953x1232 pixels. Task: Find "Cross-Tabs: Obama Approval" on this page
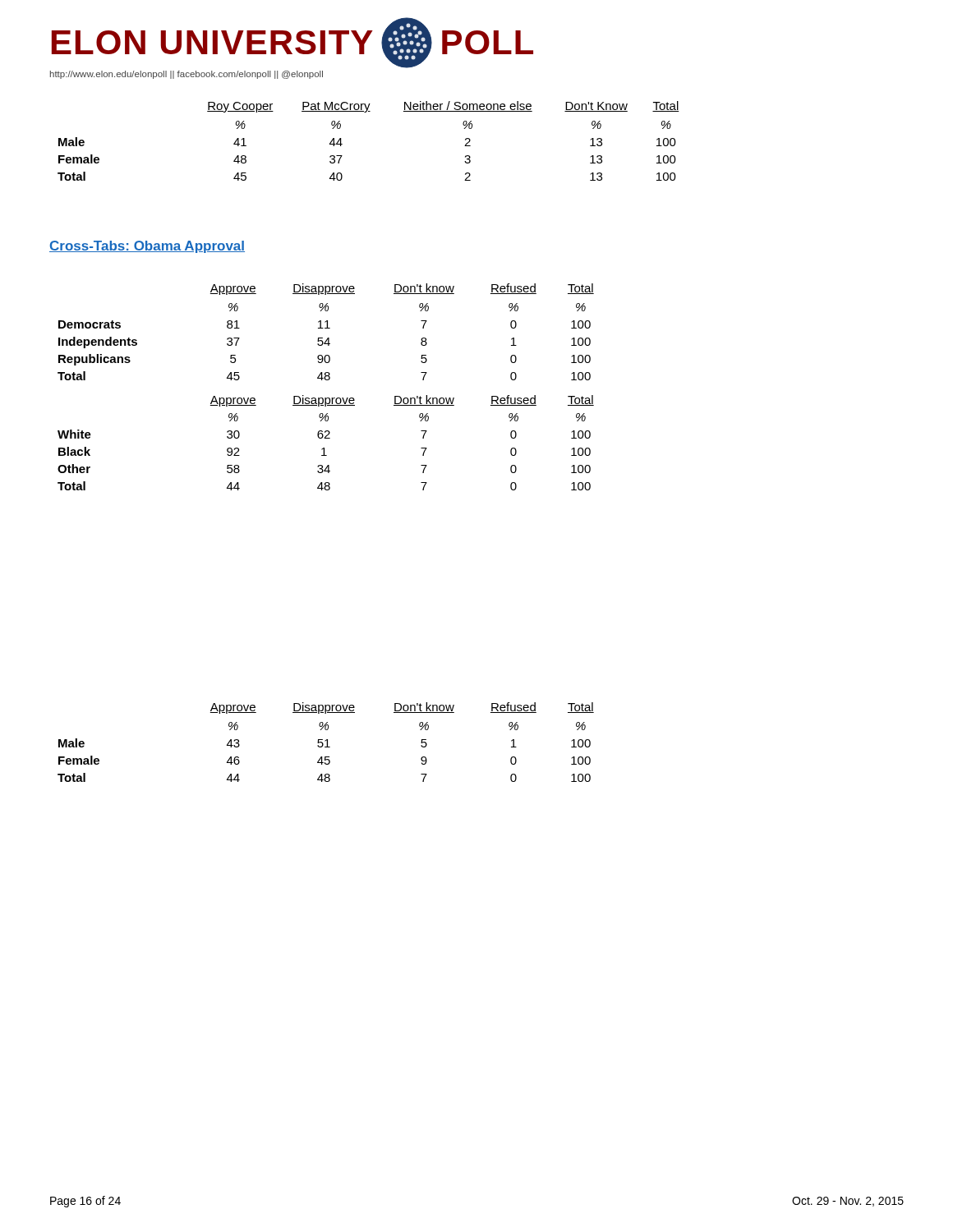click(147, 246)
